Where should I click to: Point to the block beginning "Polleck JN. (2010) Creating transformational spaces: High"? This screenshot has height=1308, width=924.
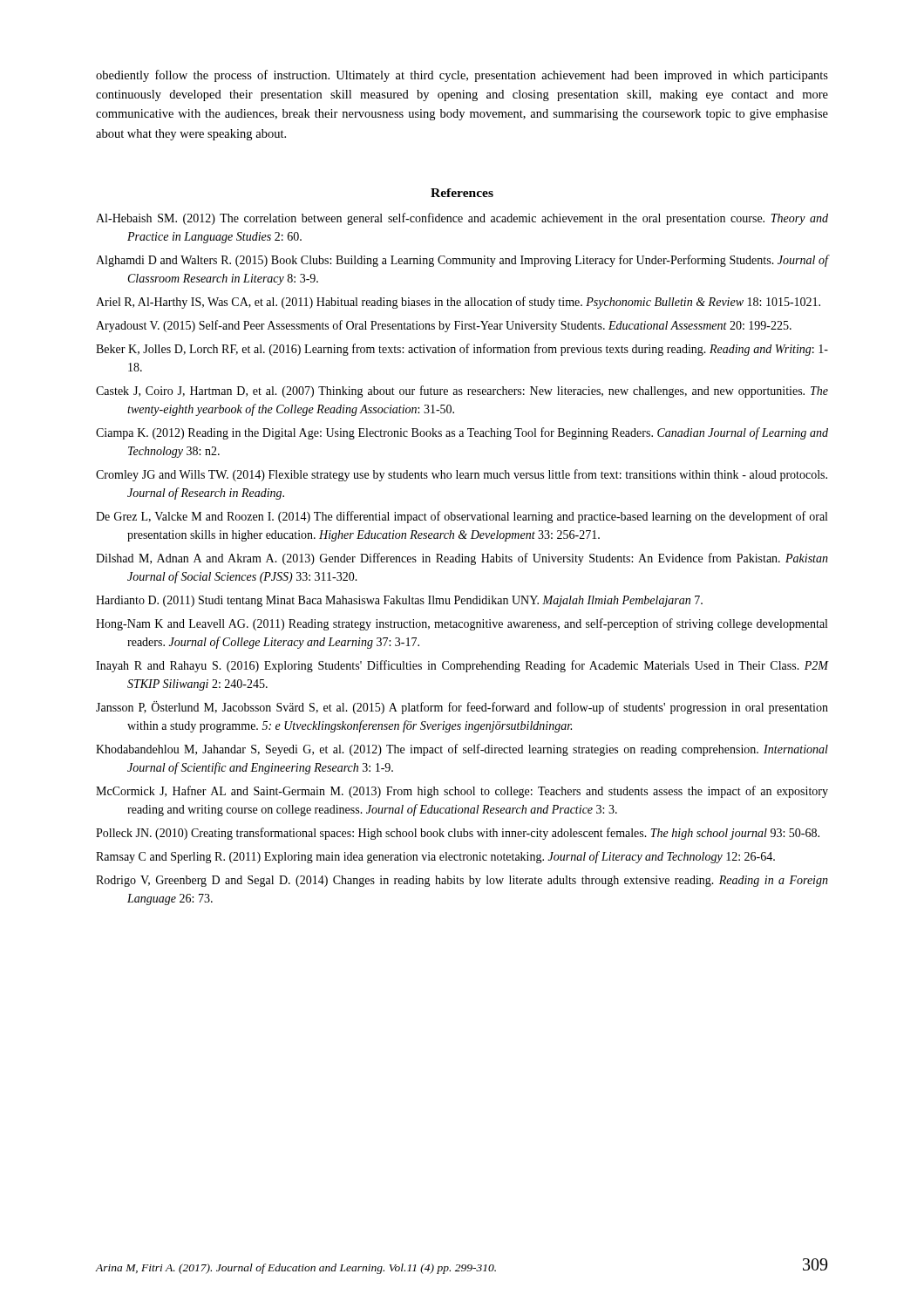pos(458,833)
